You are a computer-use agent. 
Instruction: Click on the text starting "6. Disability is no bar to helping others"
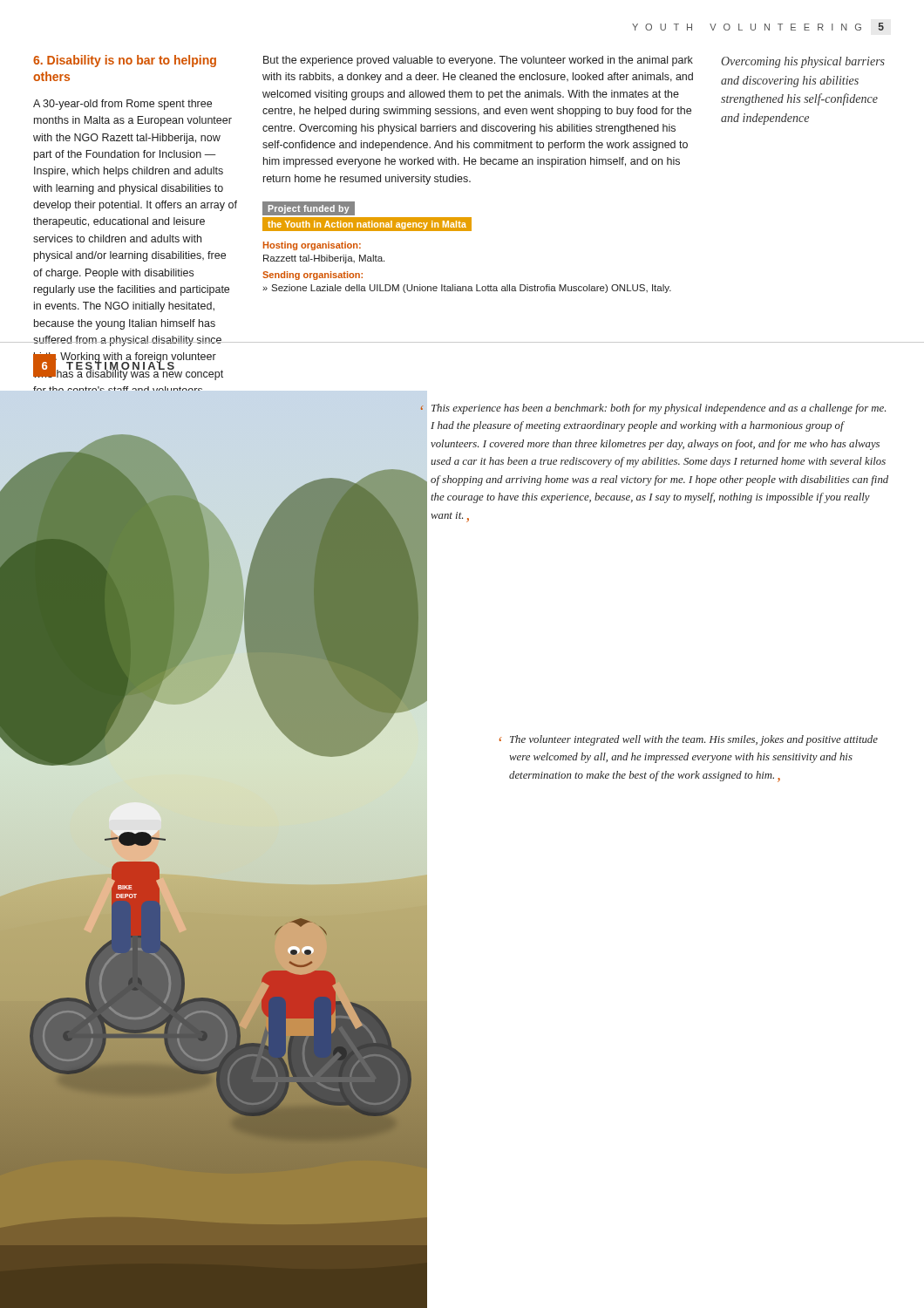[136, 69]
